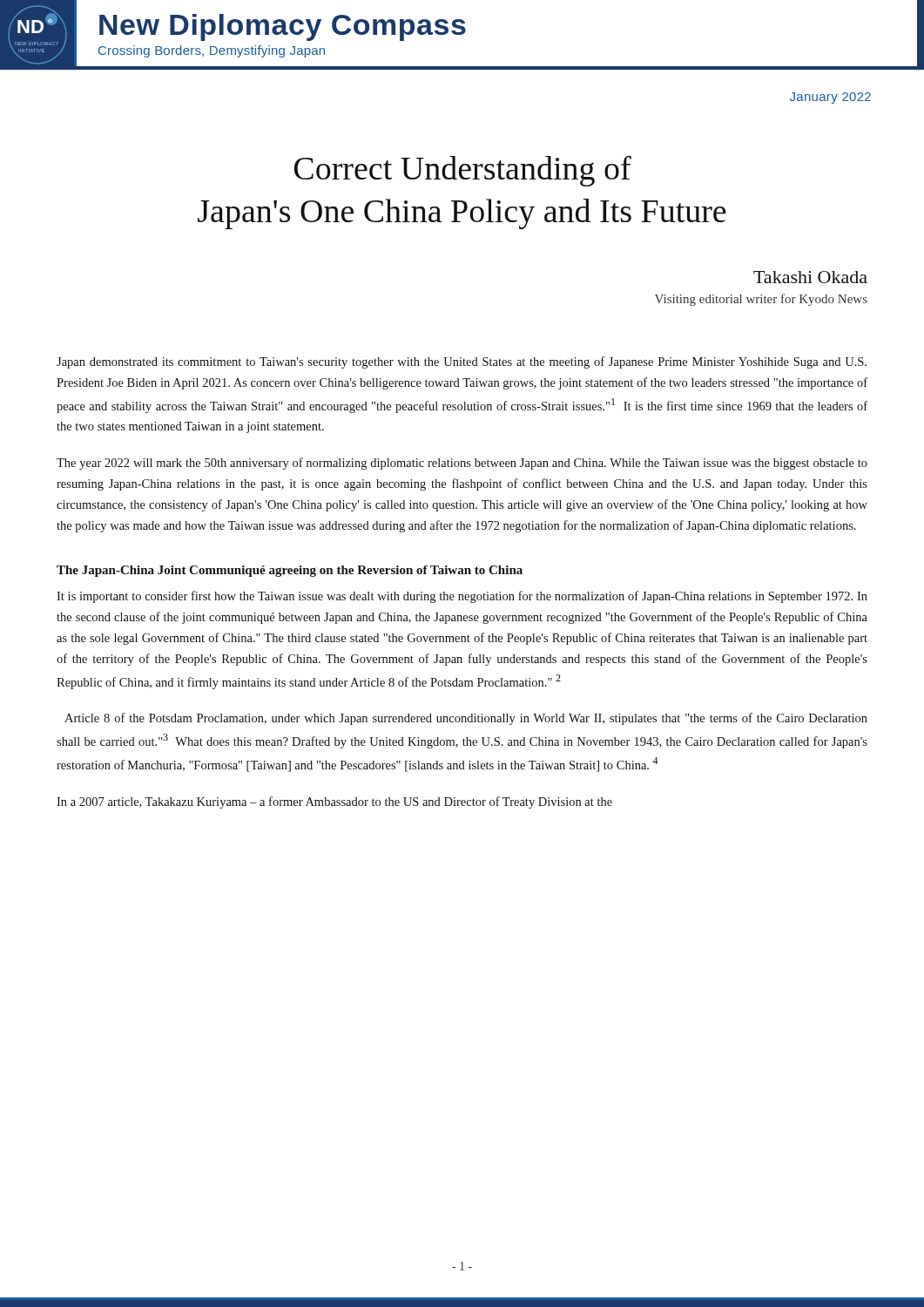Select the passage starting "Correct Understanding of"
The width and height of the screenshot is (924, 1307).
point(462,189)
